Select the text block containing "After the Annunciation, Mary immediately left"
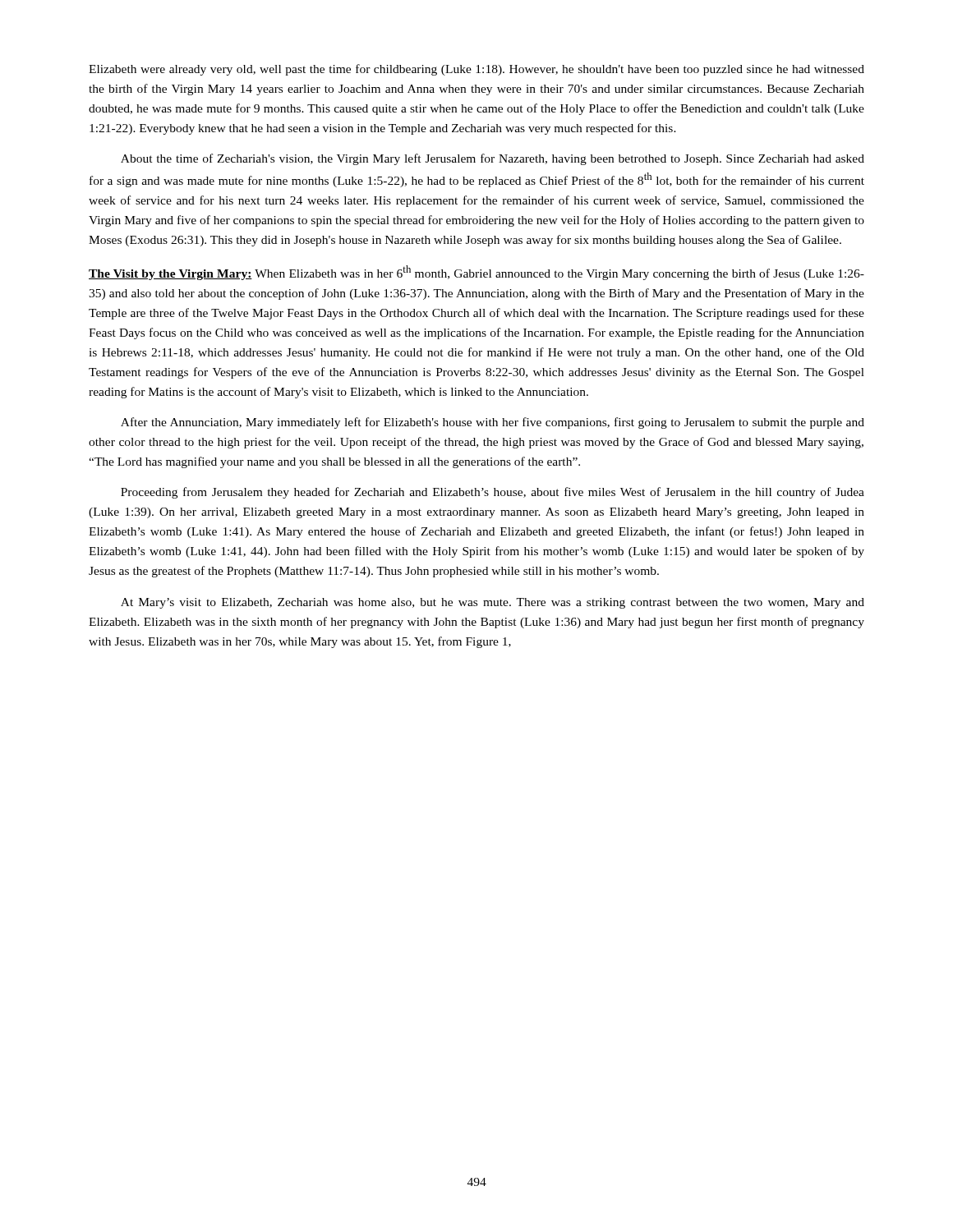This screenshot has height=1232, width=953. [x=476, y=442]
